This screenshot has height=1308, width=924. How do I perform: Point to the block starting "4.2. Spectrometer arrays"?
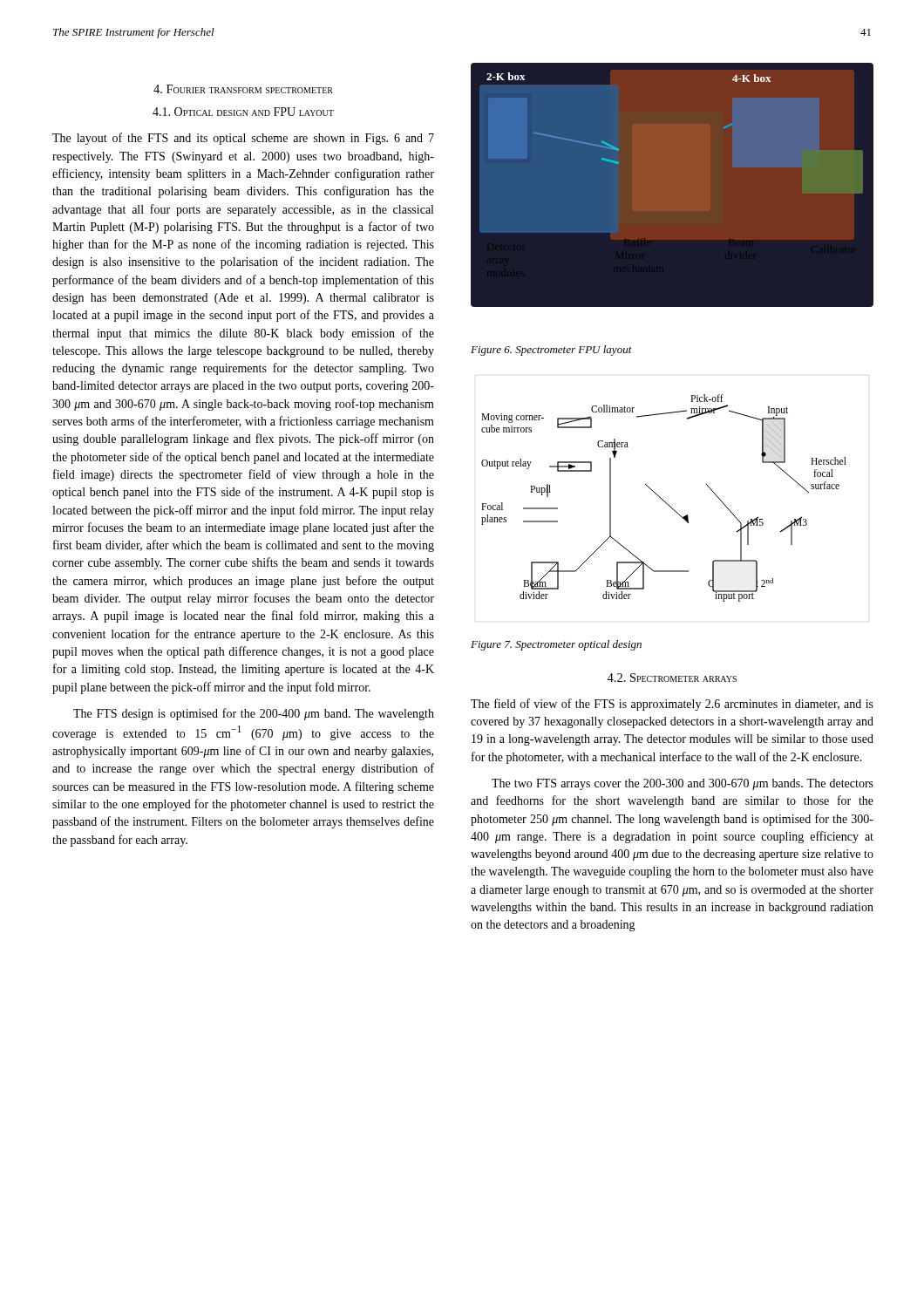click(x=672, y=677)
